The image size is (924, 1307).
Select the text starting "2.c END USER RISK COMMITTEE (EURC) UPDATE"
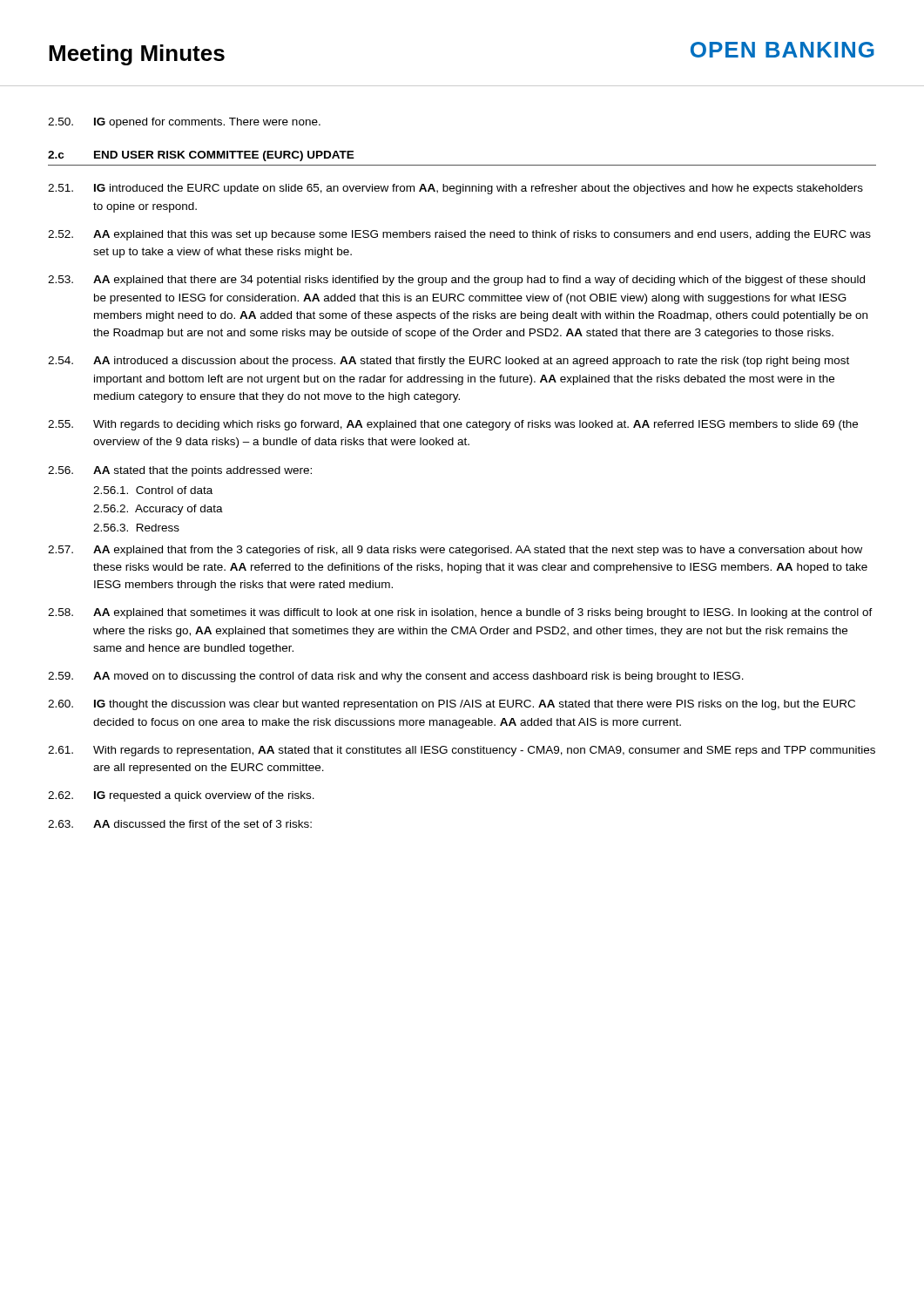(201, 155)
